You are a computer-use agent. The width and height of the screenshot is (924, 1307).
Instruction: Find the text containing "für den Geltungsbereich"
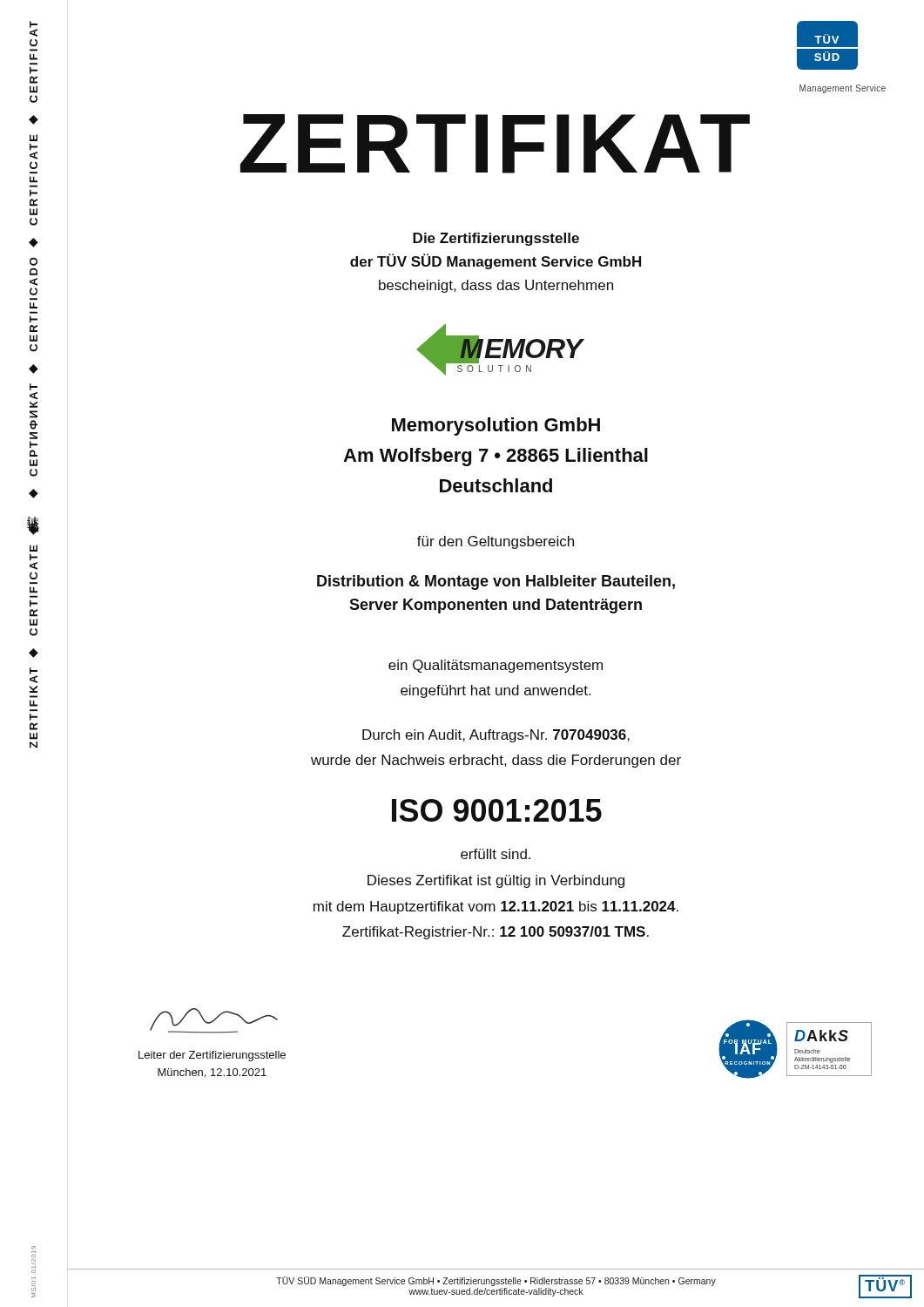point(496,542)
